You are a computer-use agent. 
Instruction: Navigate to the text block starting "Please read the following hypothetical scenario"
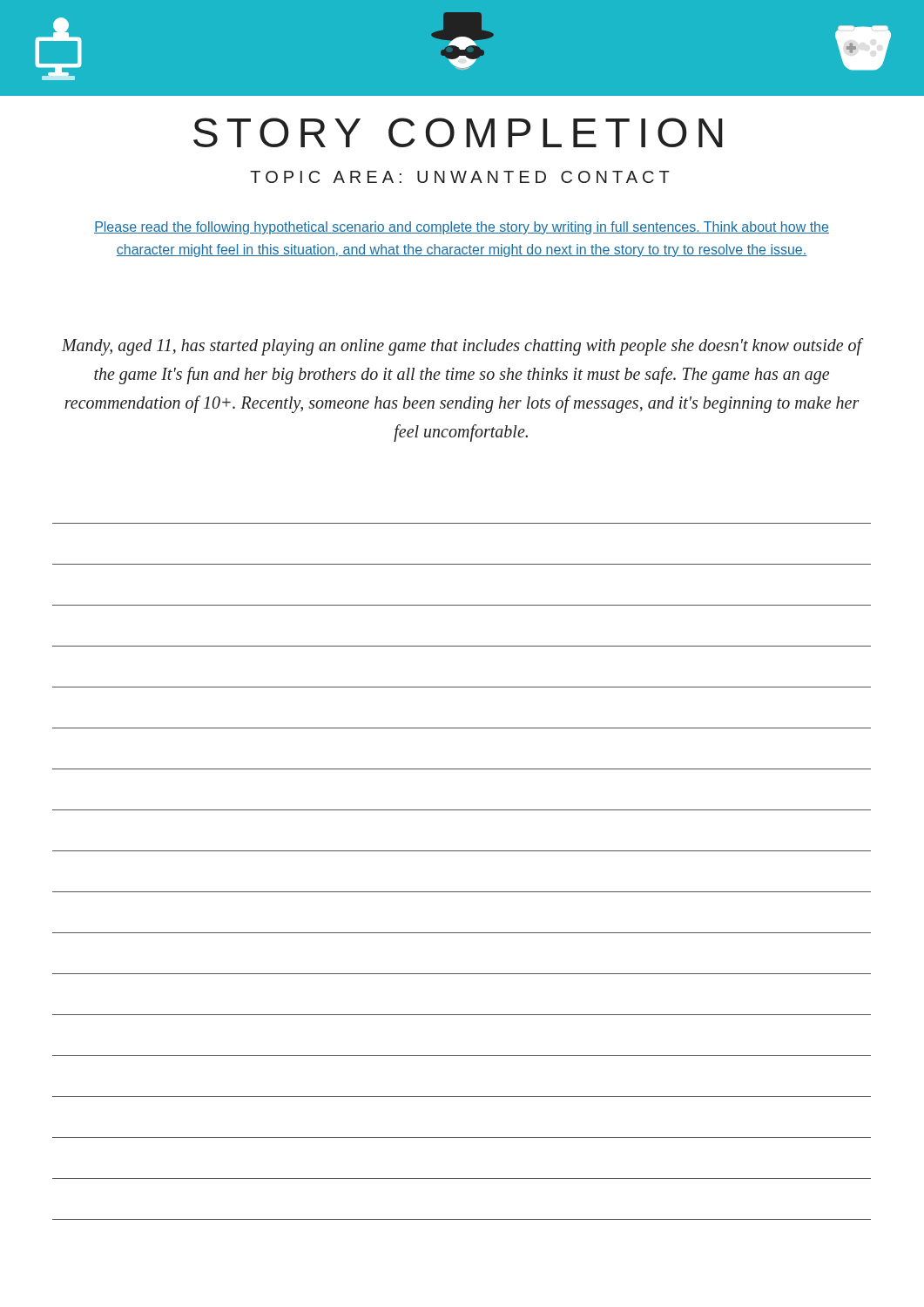462,238
